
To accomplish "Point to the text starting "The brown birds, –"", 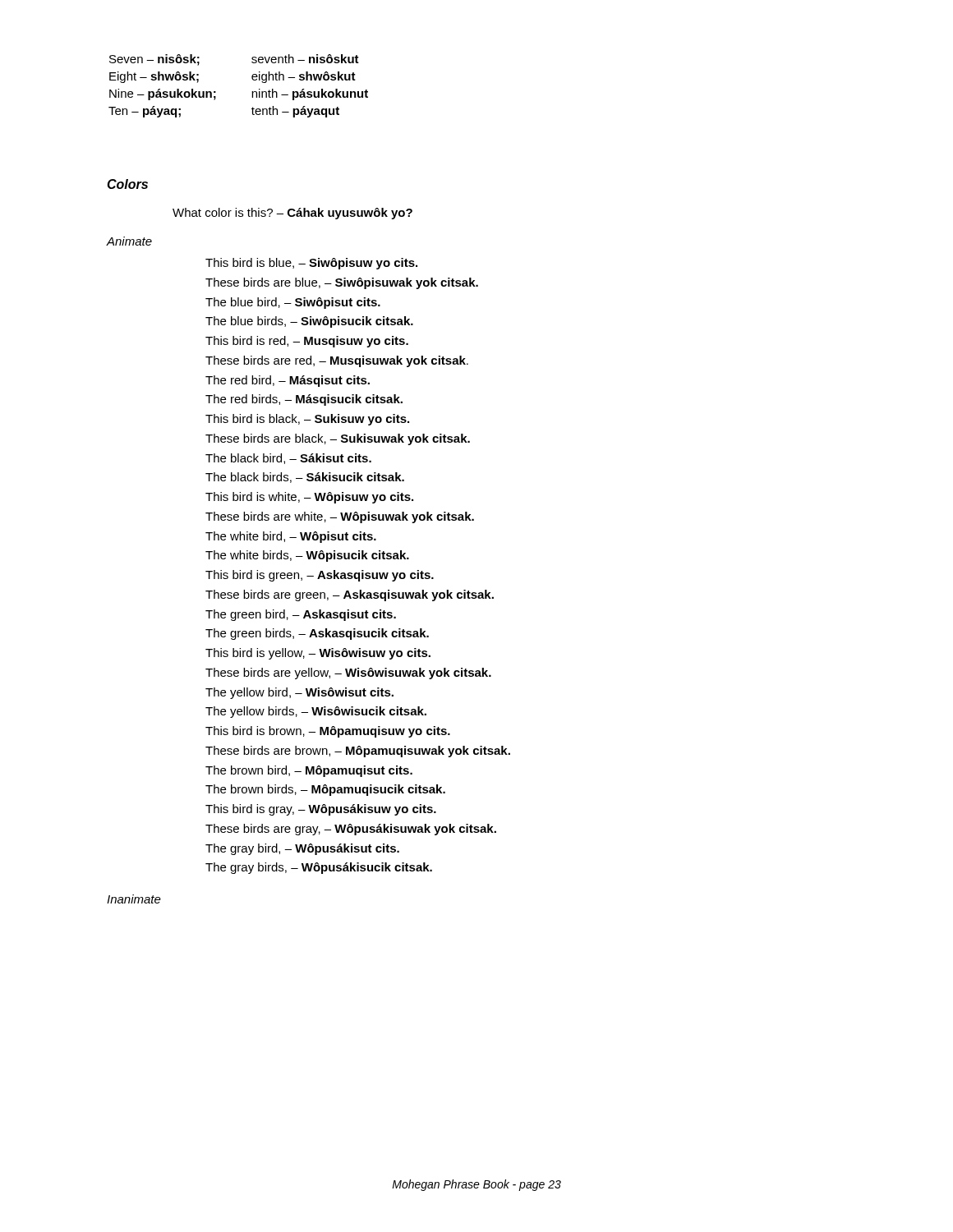I will click(325, 790).
